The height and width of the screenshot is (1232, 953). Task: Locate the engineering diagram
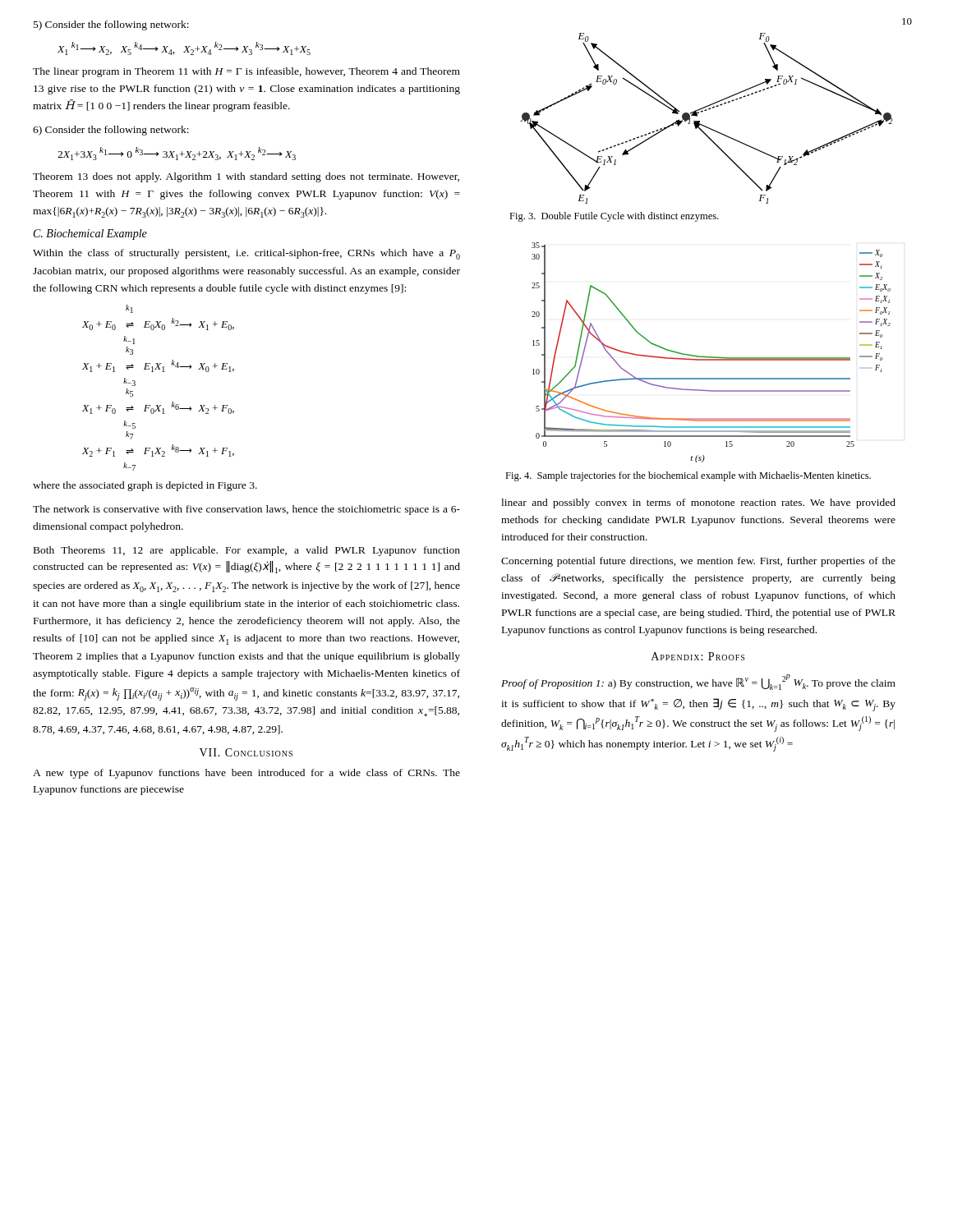[707, 115]
